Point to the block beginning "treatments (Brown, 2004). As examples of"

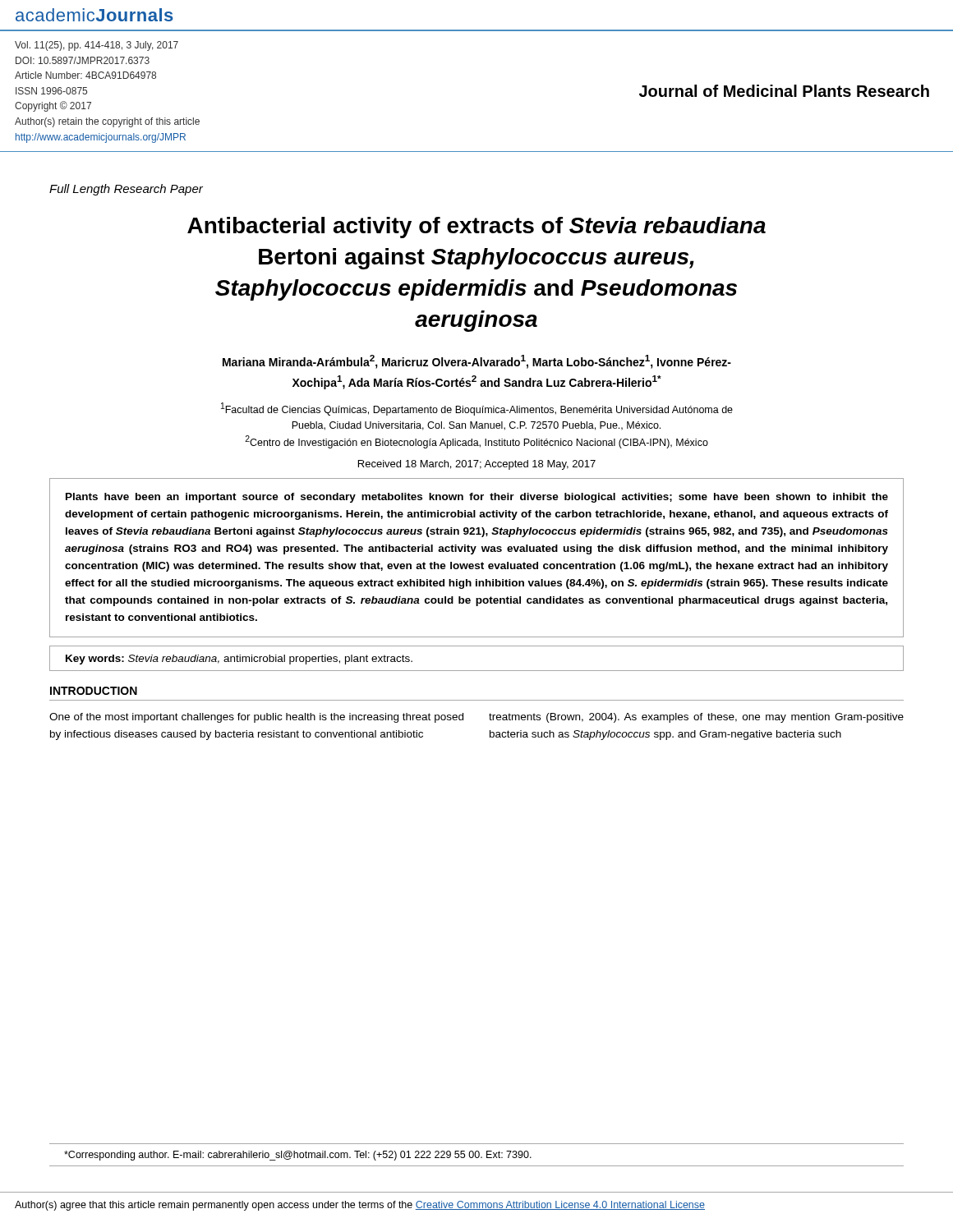(696, 725)
